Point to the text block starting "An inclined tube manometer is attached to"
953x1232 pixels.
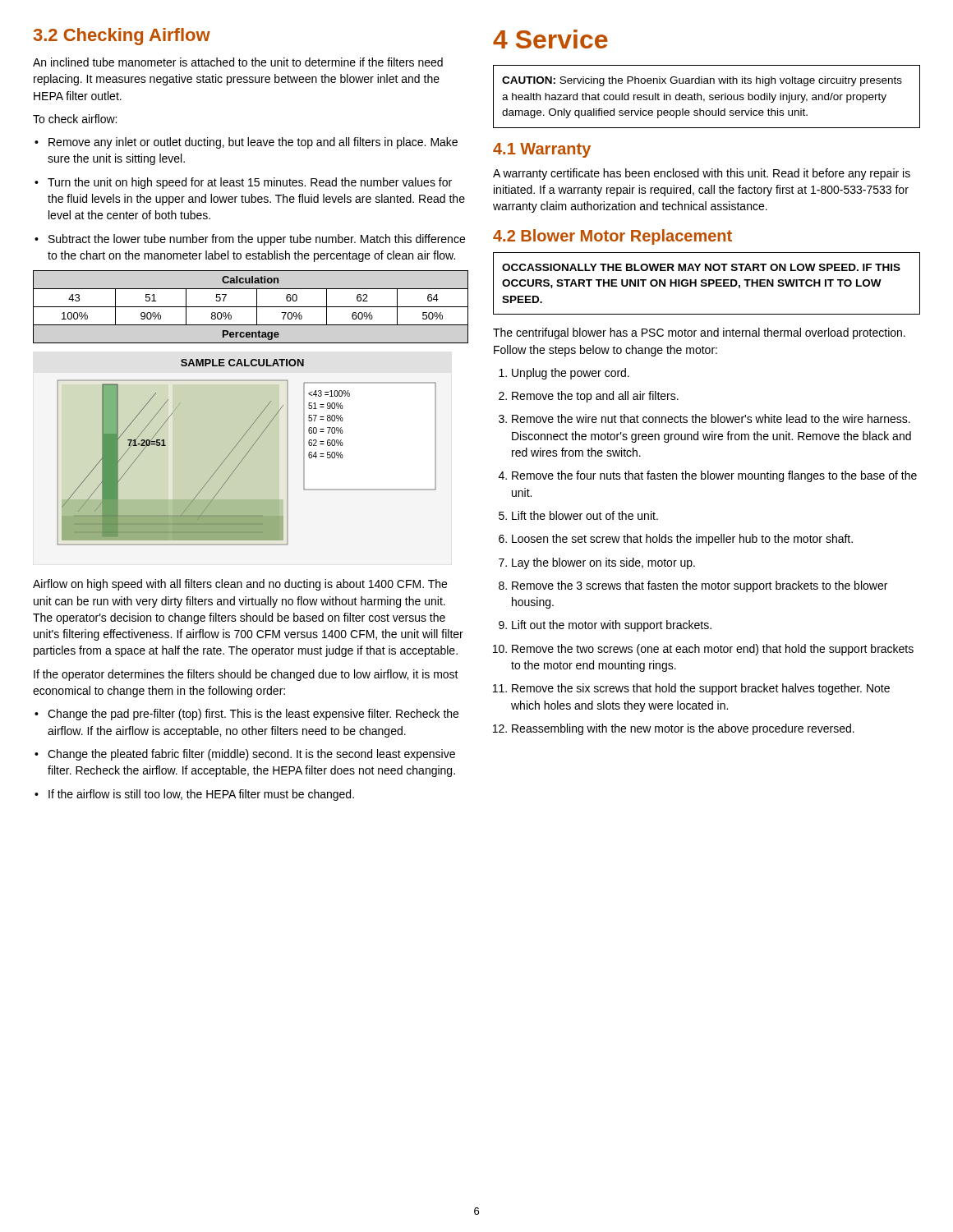[251, 91]
